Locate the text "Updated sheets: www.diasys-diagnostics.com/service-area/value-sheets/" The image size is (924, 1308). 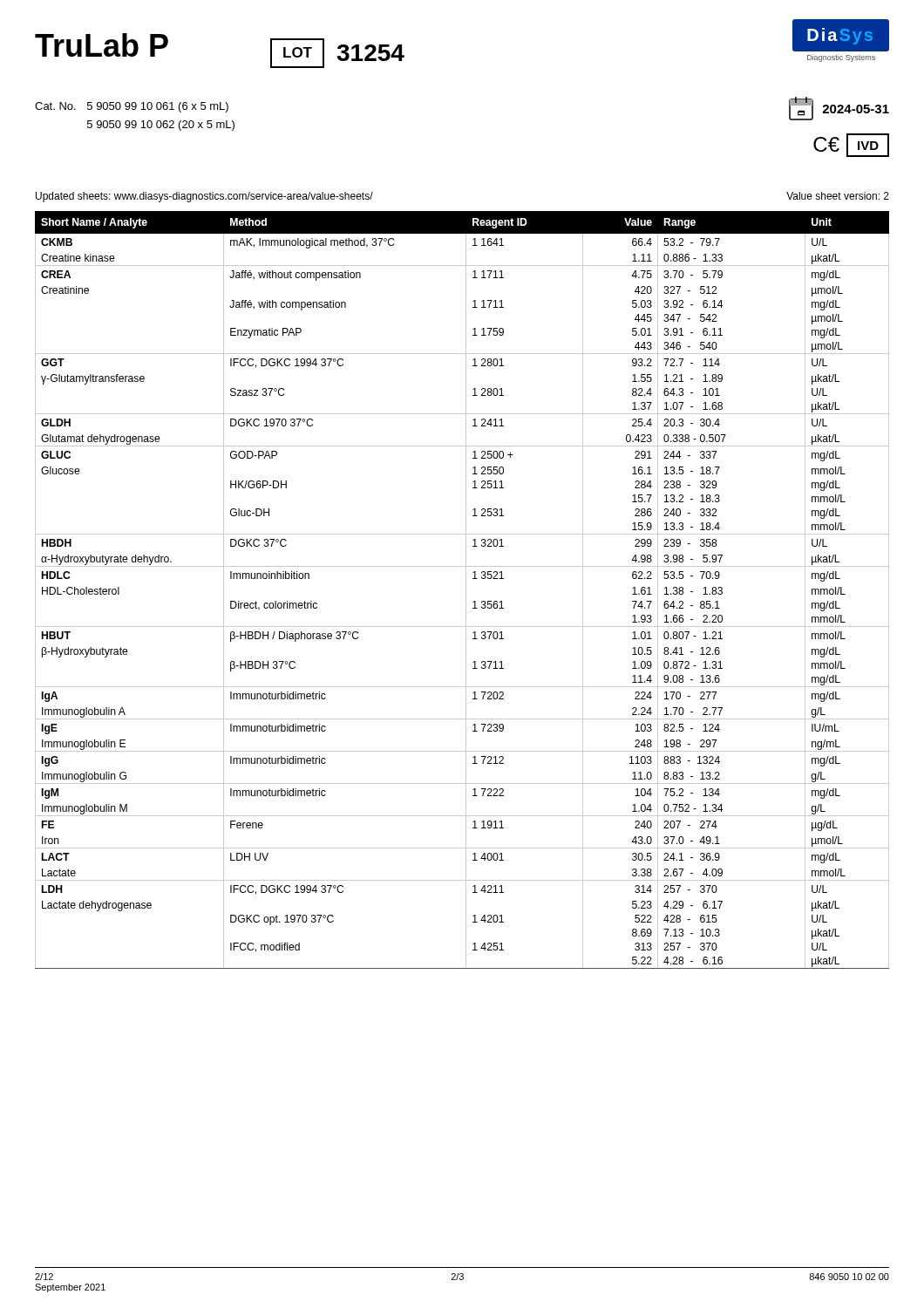coord(204,196)
